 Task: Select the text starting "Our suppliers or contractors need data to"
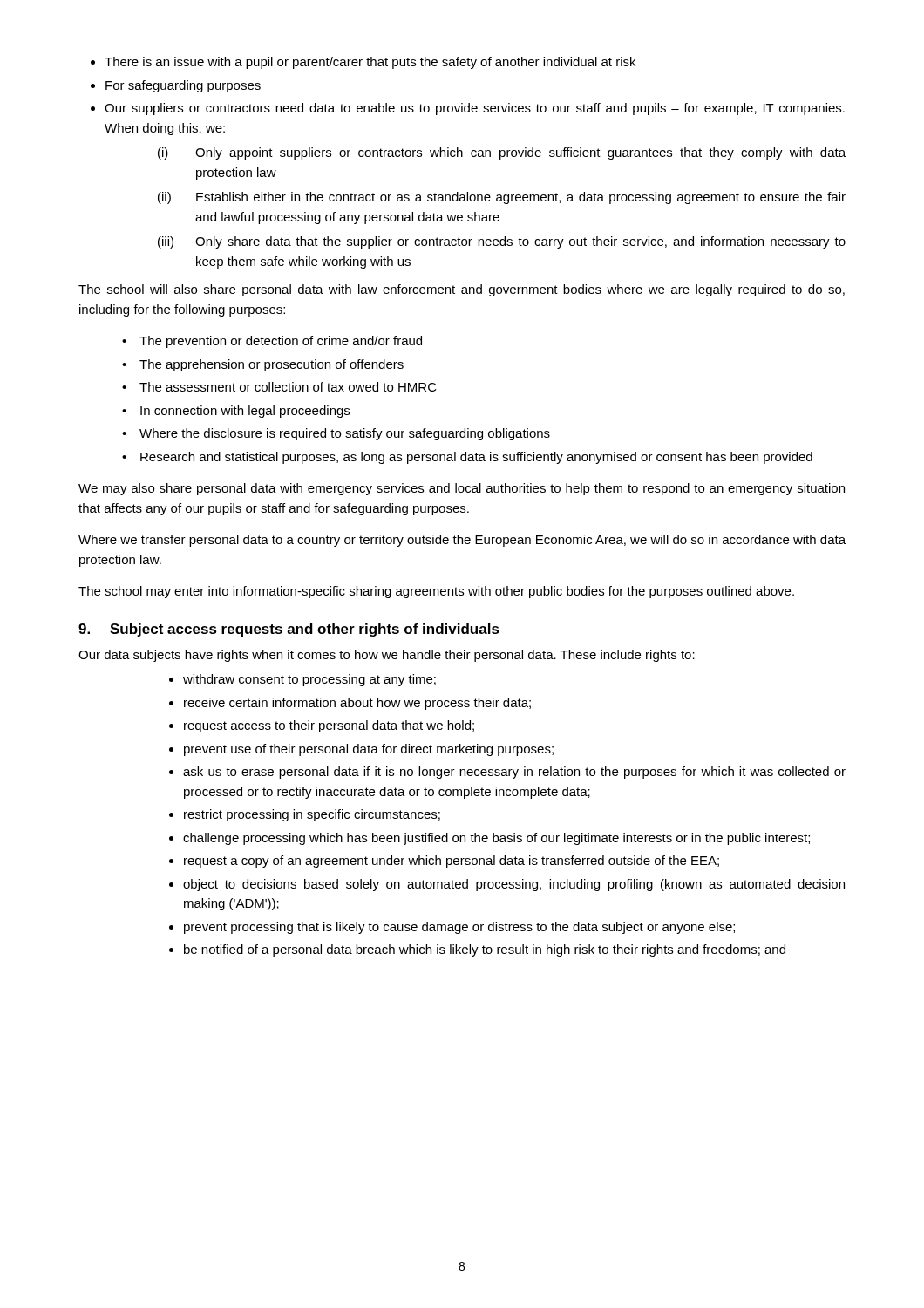click(475, 185)
